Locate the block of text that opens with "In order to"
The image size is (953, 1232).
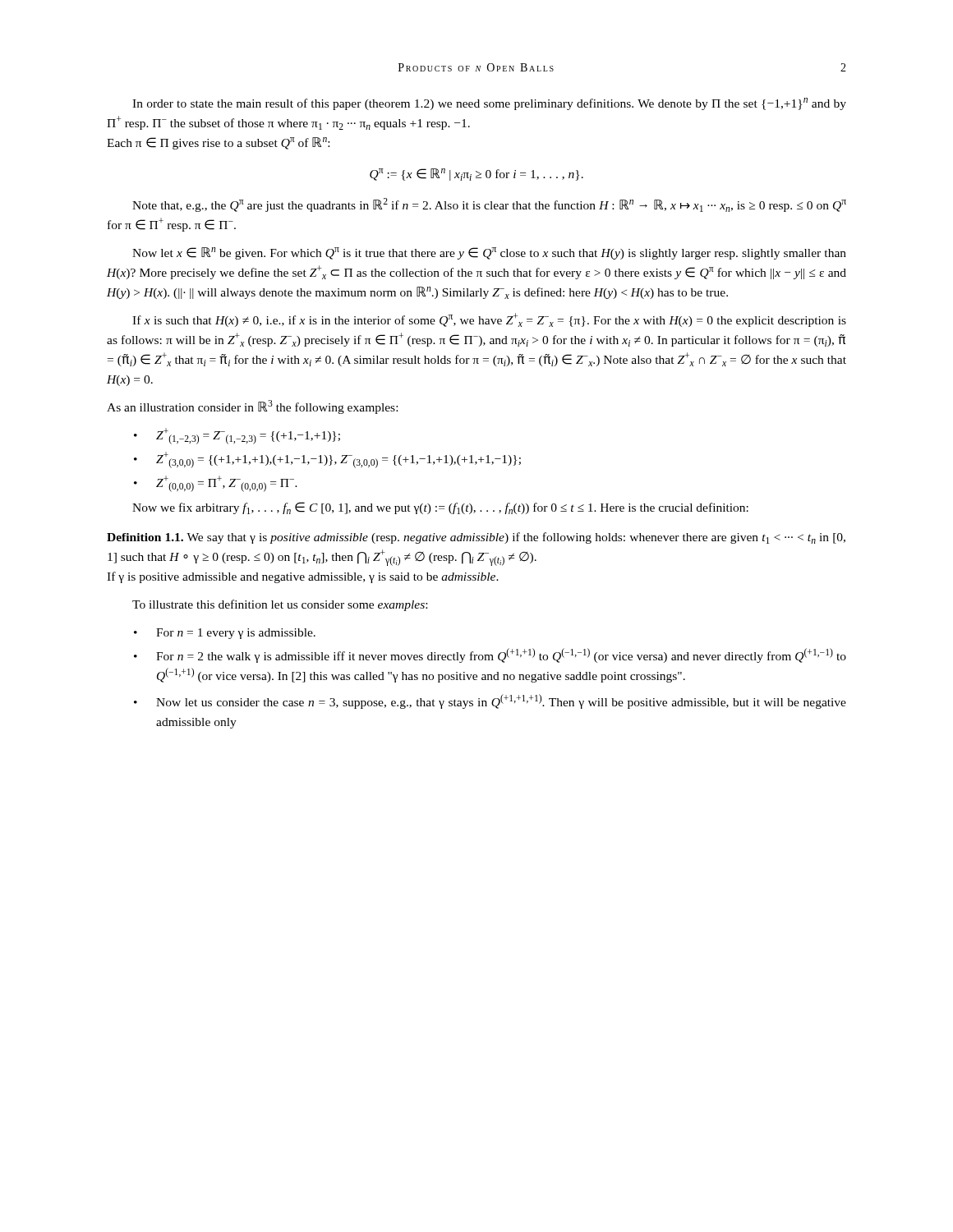click(476, 122)
